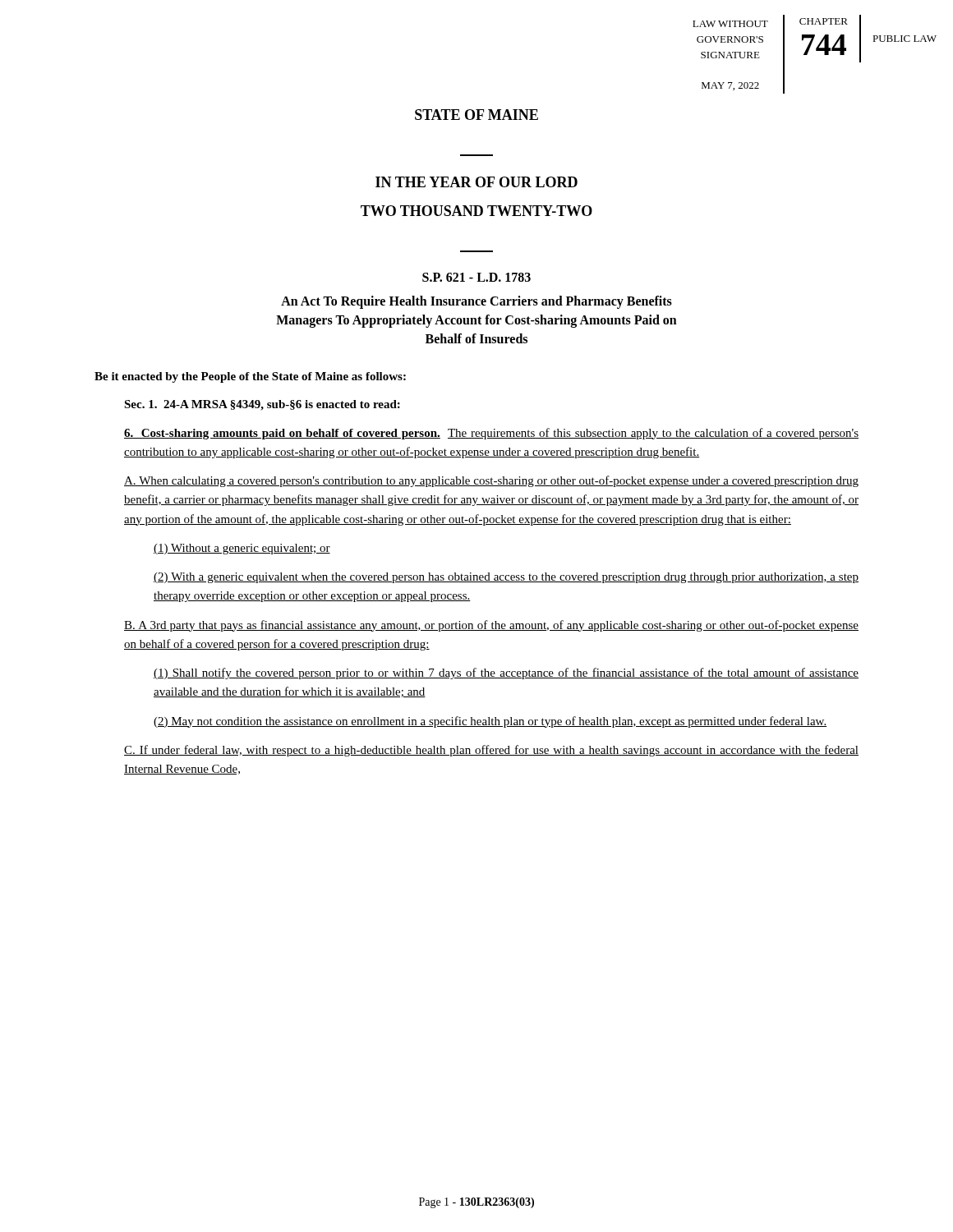Click the passage that begins "(1) Without a generic"
Screen dimensions: 1232x953
tap(242, 548)
